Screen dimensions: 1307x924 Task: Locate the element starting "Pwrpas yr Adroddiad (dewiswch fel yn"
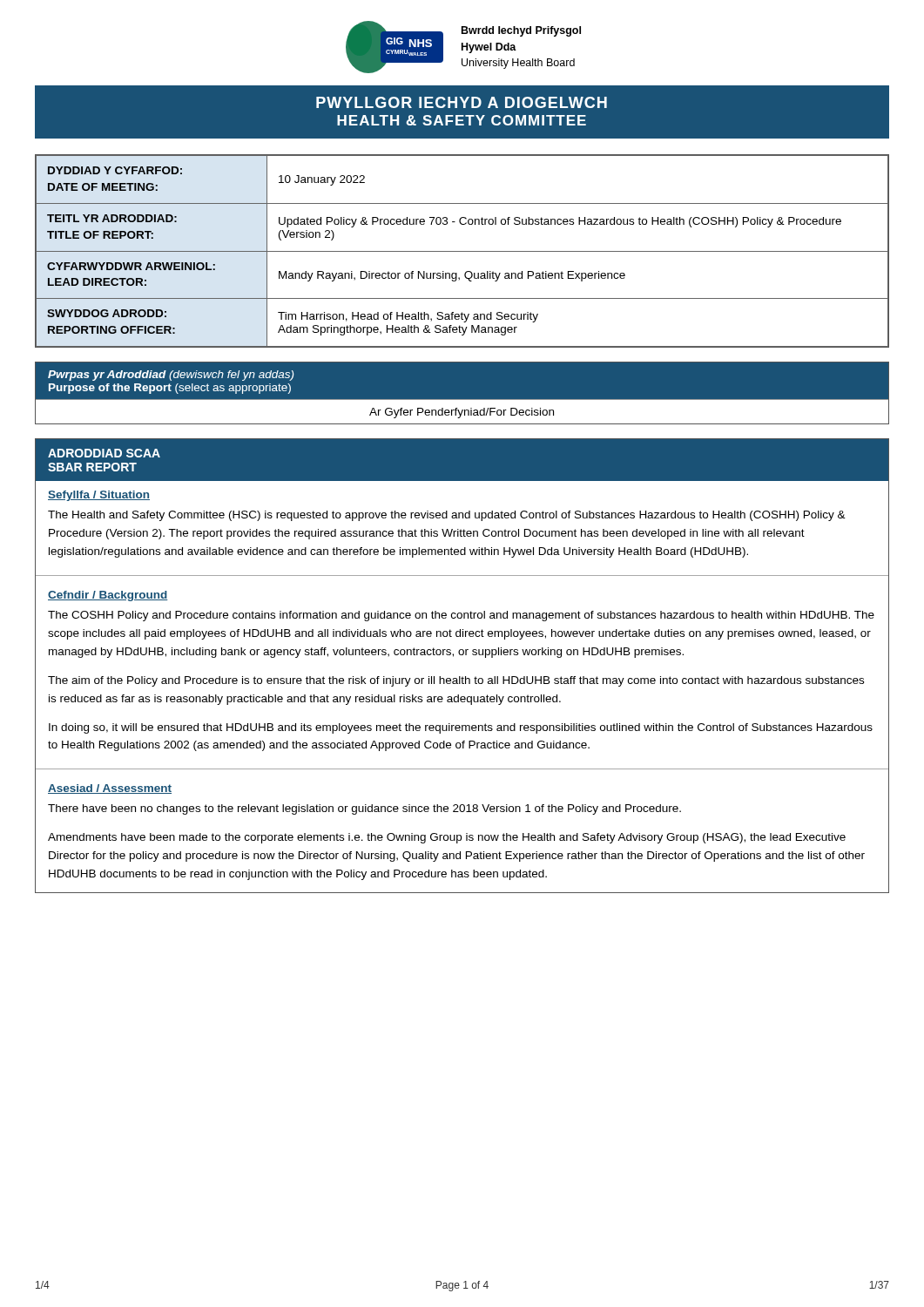click(171, 381)
